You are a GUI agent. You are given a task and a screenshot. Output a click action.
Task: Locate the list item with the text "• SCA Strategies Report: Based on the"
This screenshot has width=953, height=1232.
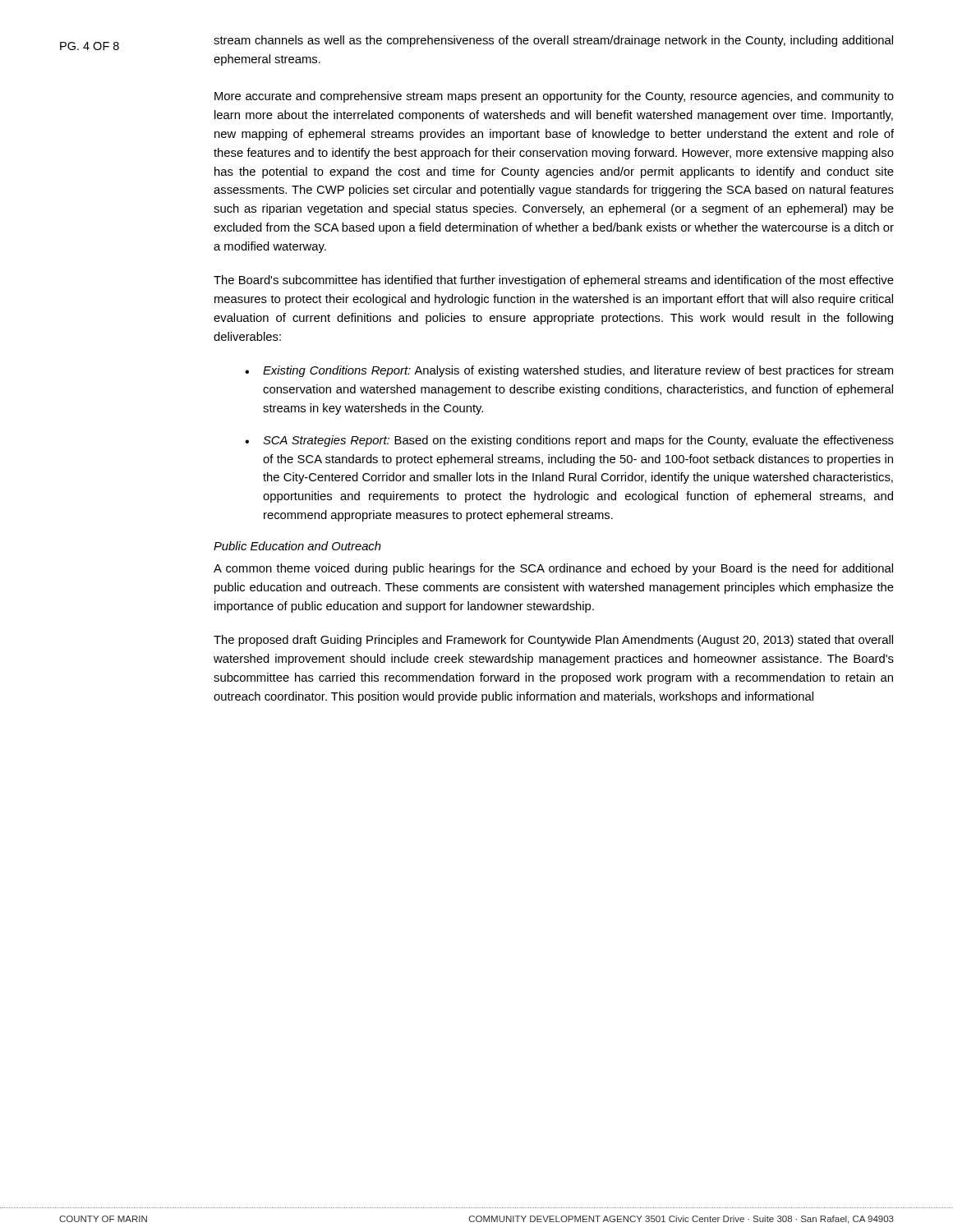pos(569,478)
